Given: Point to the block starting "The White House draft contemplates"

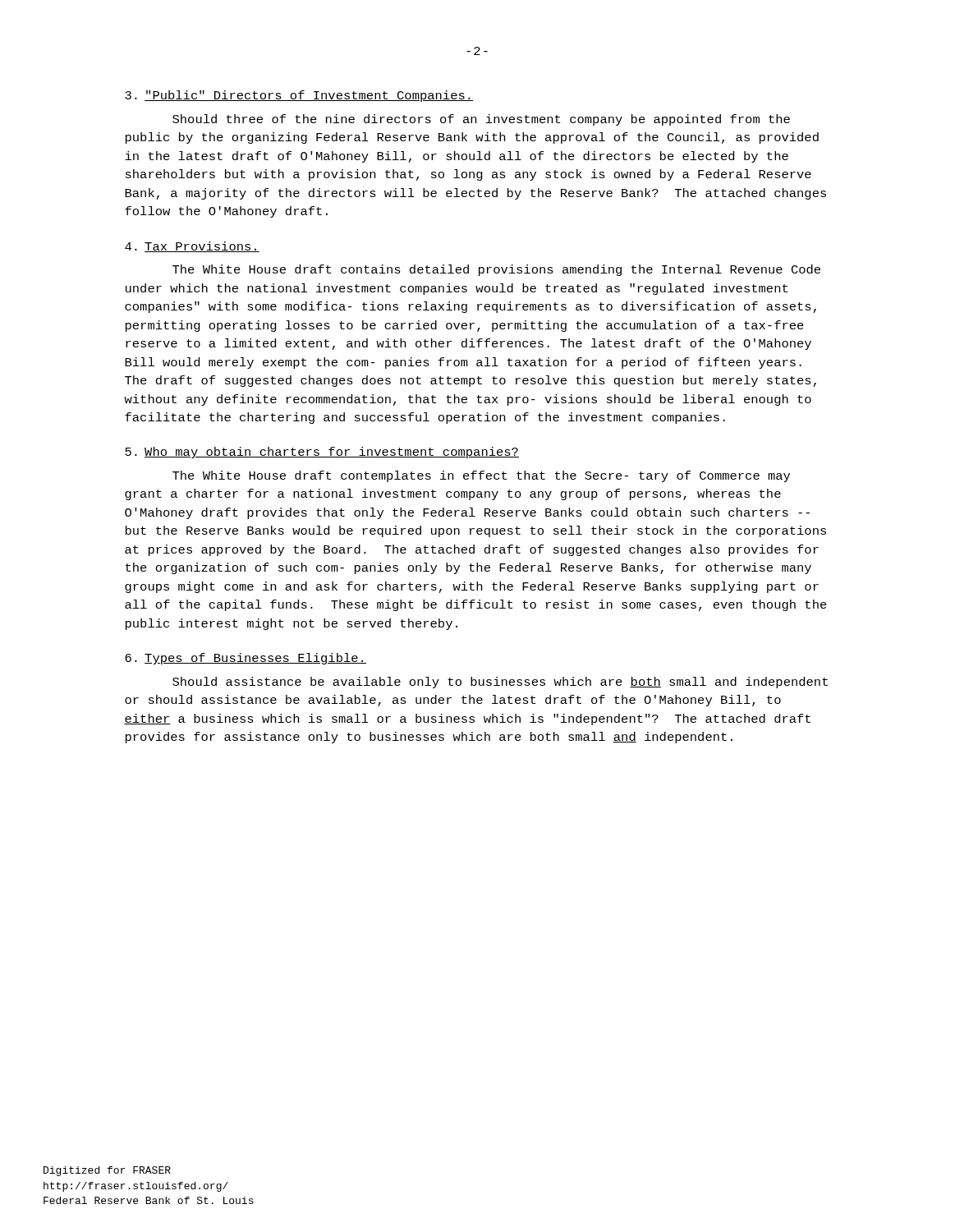Looking at the screenshot, I should tap(478, 550).
